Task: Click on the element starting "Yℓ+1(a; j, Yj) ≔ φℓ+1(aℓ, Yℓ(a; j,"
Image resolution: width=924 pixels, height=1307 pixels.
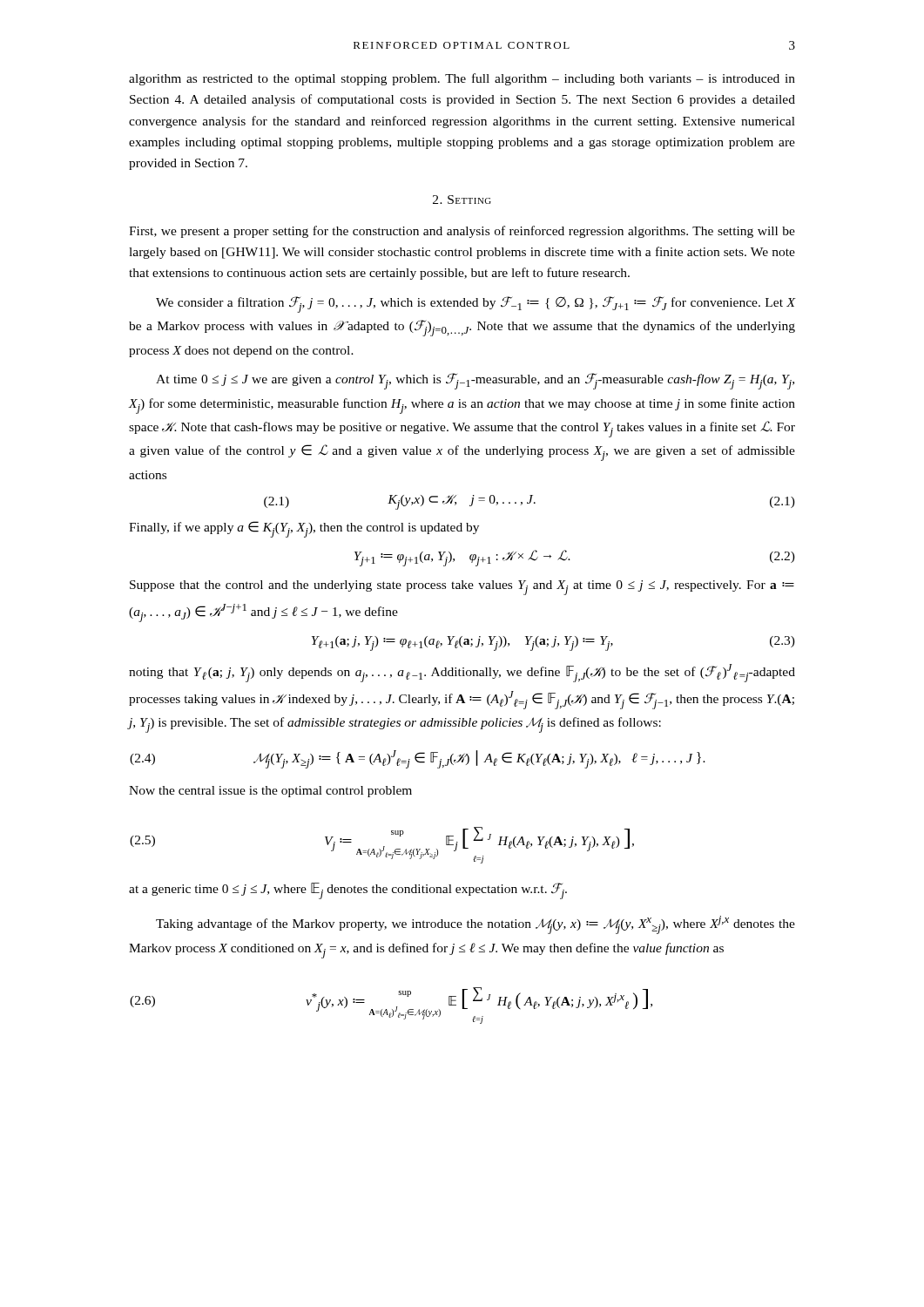Action: (x=553, y=642)
